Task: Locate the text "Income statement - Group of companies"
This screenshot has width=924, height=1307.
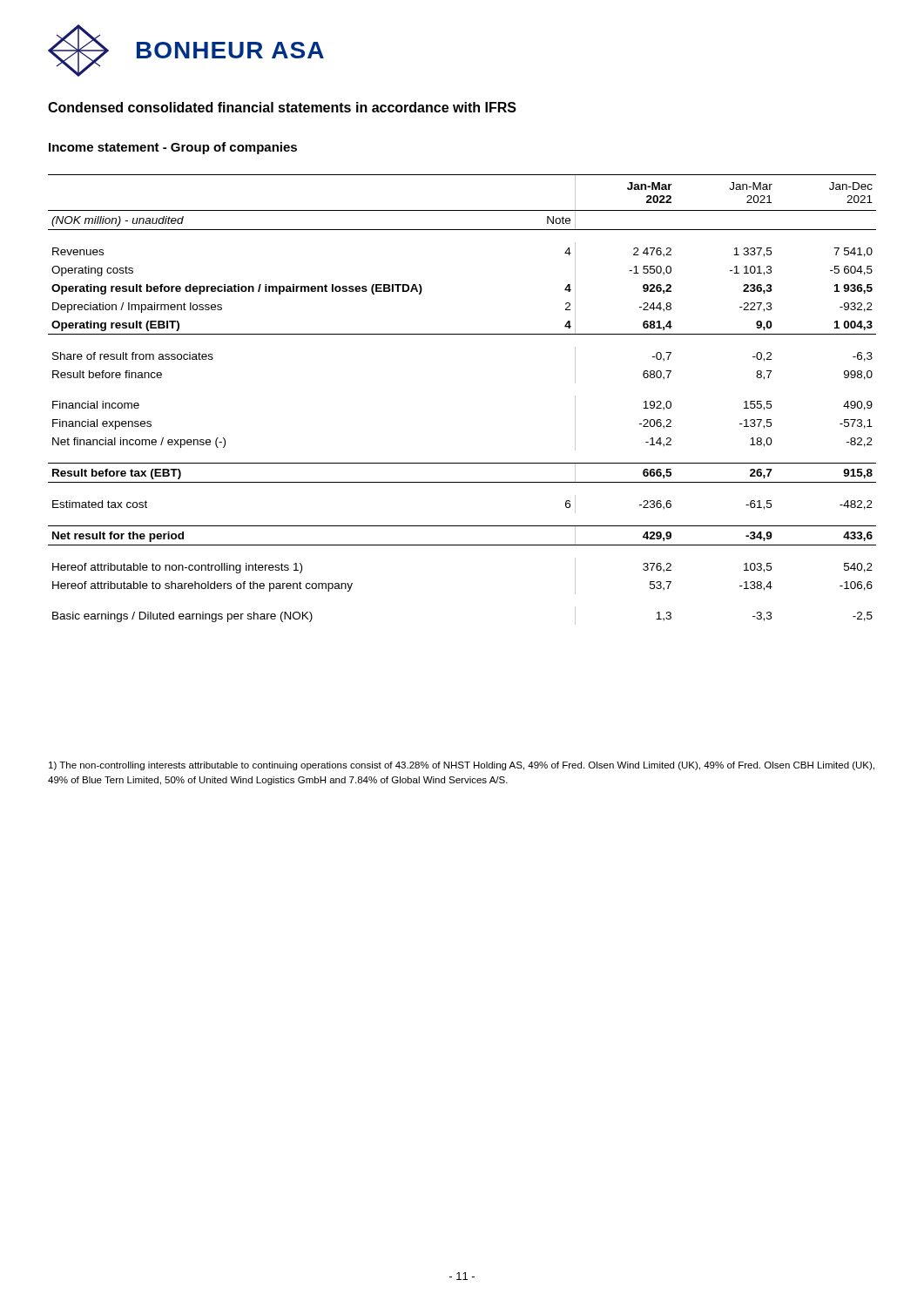Action: pos(173,147)
